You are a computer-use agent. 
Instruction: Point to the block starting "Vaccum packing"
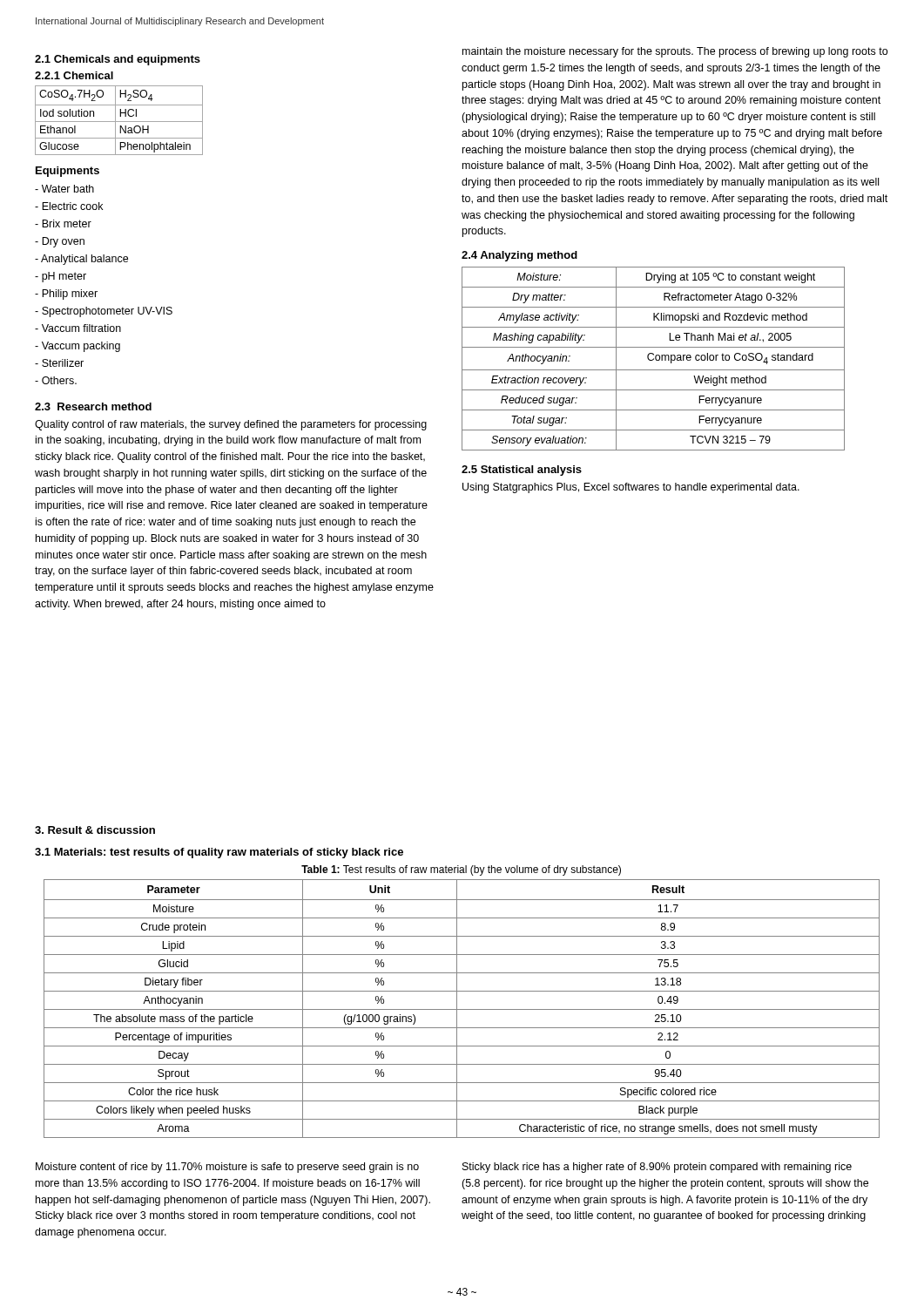pos(78,346)
